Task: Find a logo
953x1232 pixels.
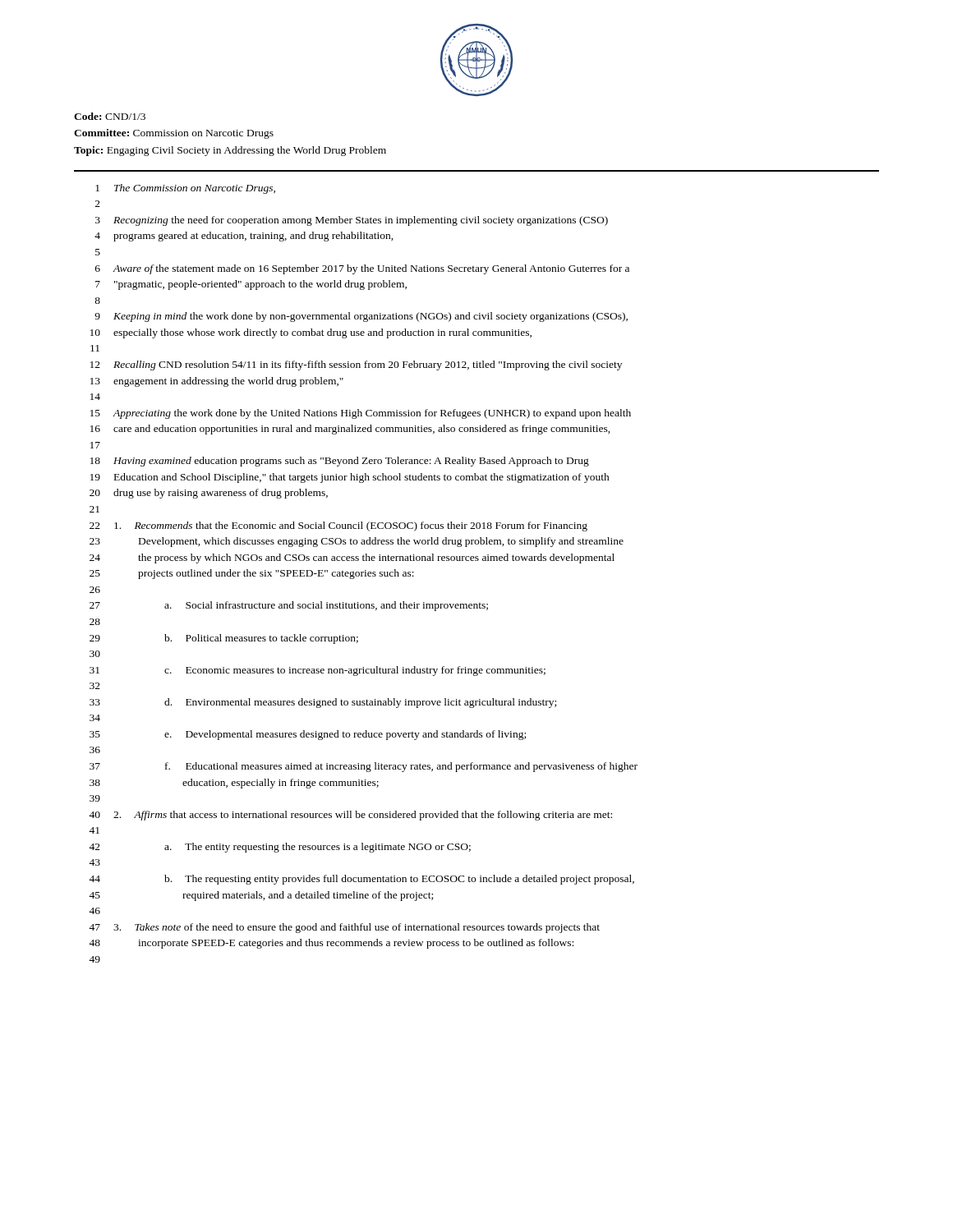Action: click(x=476, y=54)
